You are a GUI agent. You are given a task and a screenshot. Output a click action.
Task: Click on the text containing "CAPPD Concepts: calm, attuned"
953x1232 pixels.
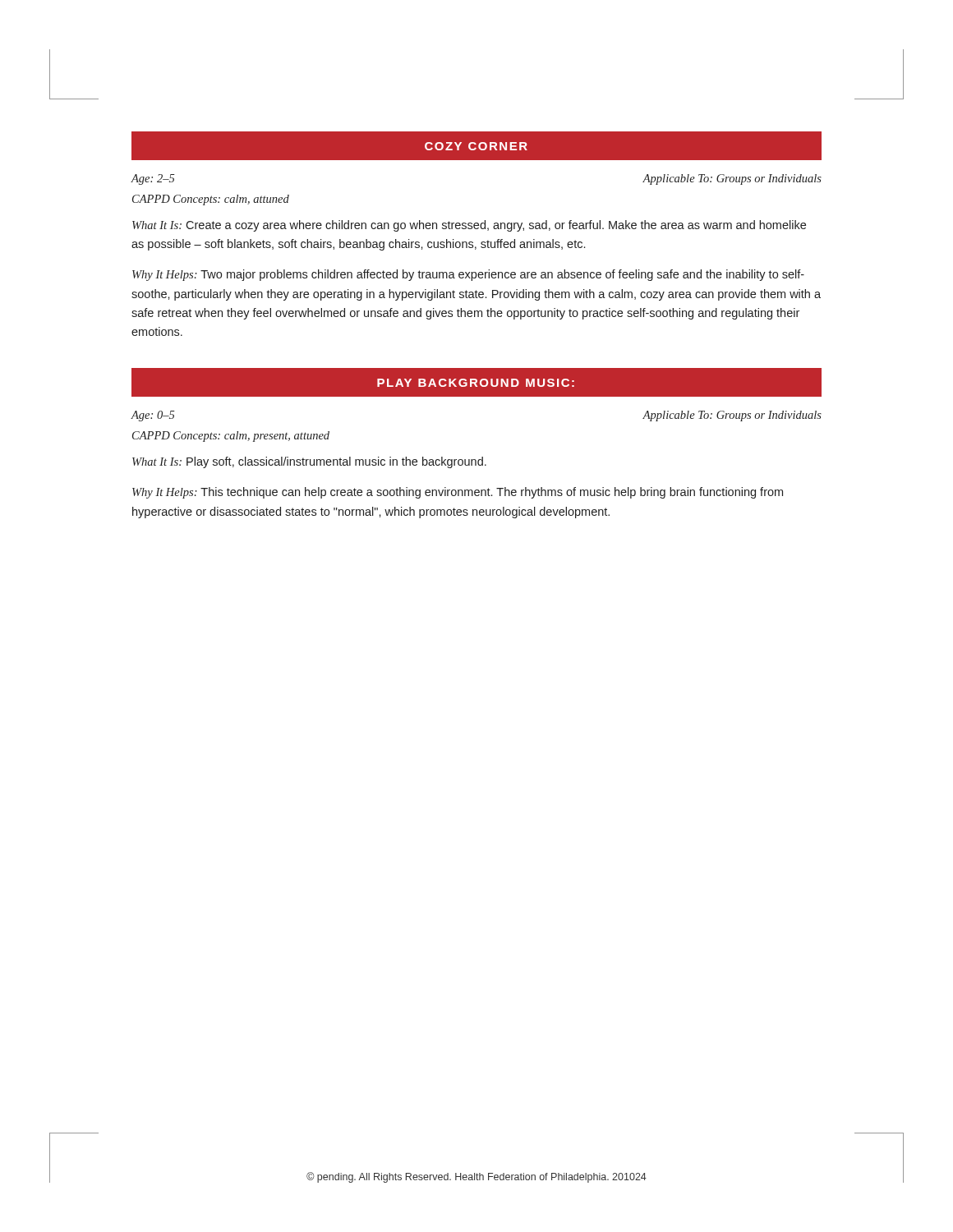coord(210,199)
